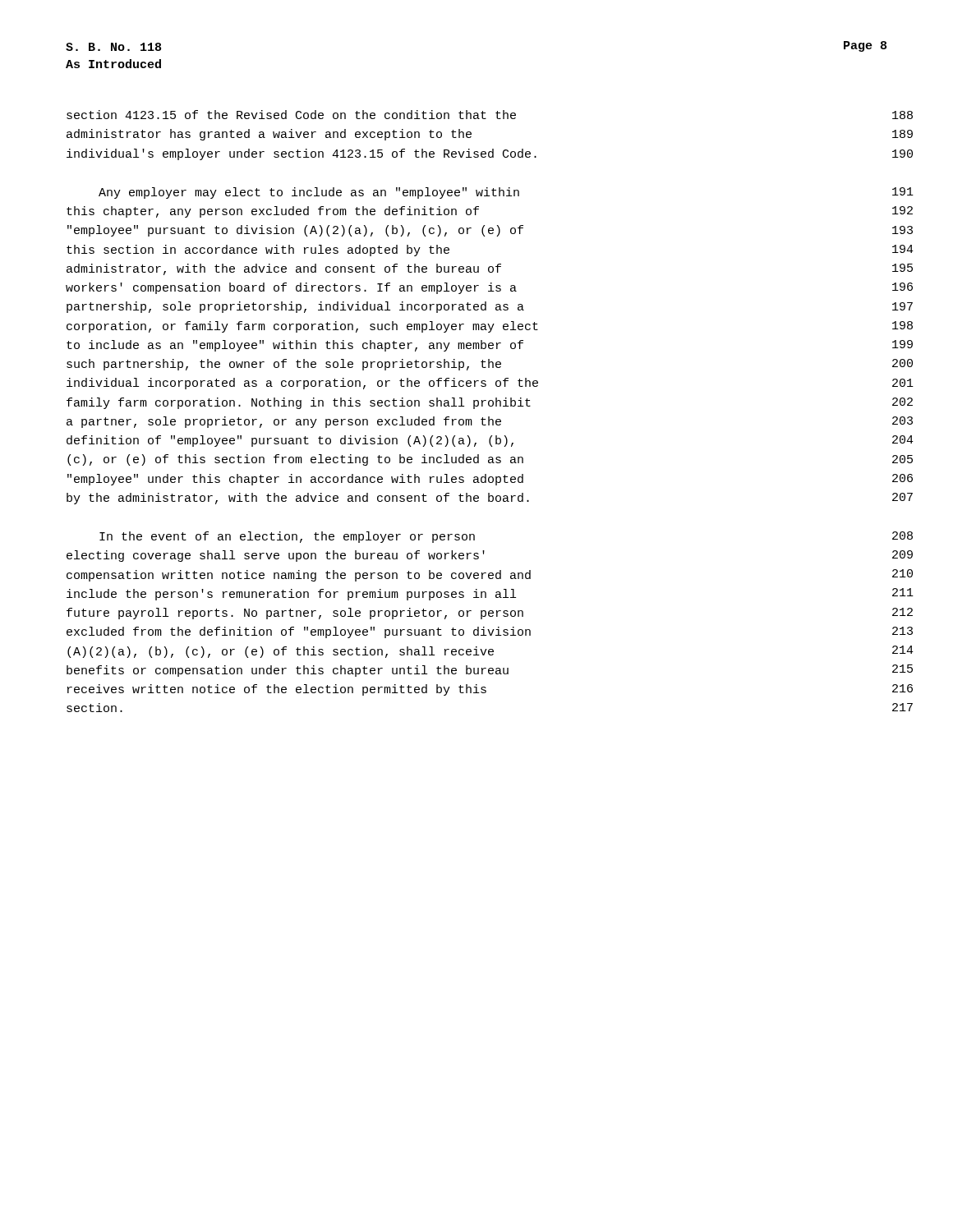Find the text block containing "section 4123.15 of the Revised Code on"
This screenshot has height=1232, width=953.
(456, 135)
